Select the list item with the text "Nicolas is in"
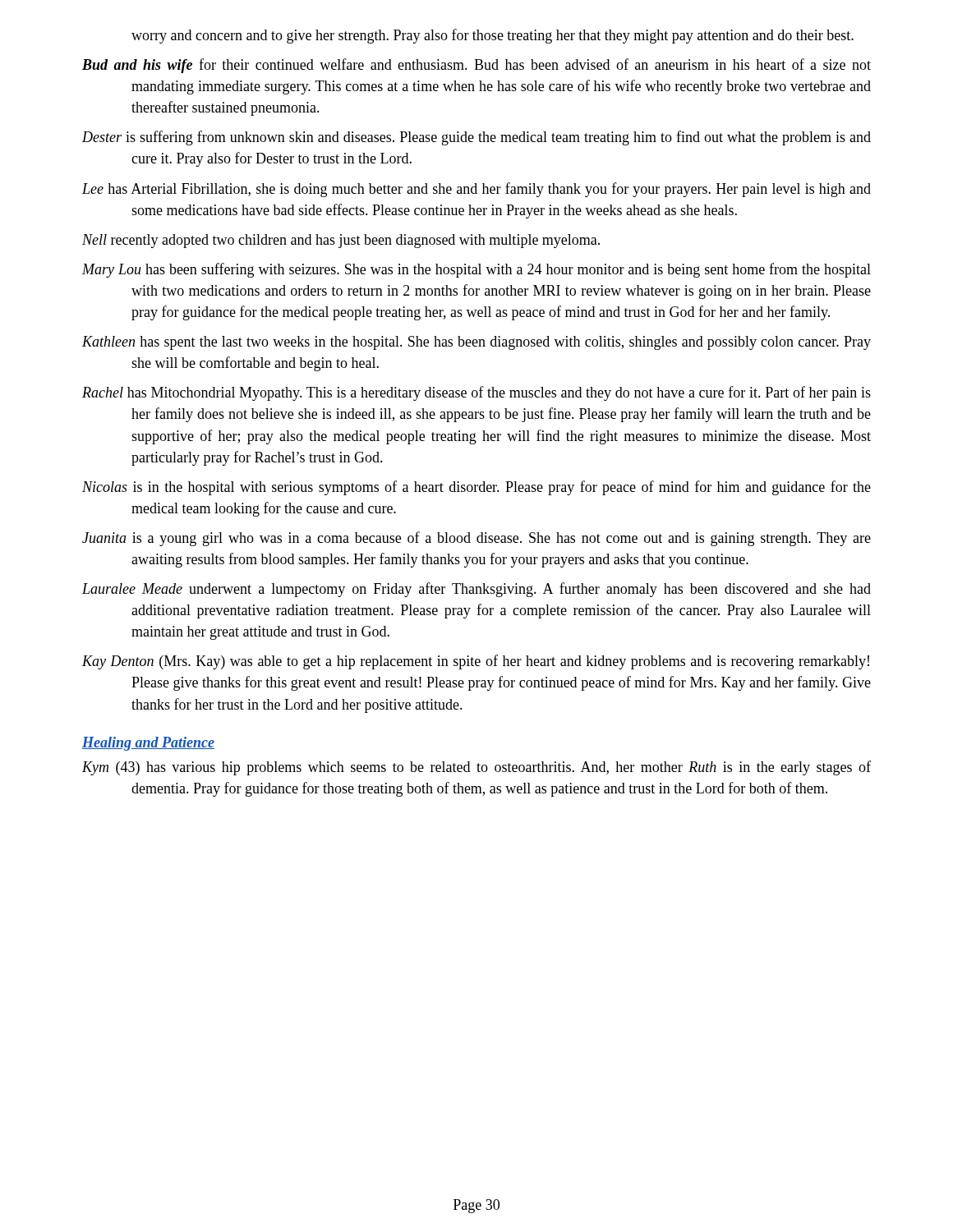Viewport: 953px width, 1232px height. [476, 498]
